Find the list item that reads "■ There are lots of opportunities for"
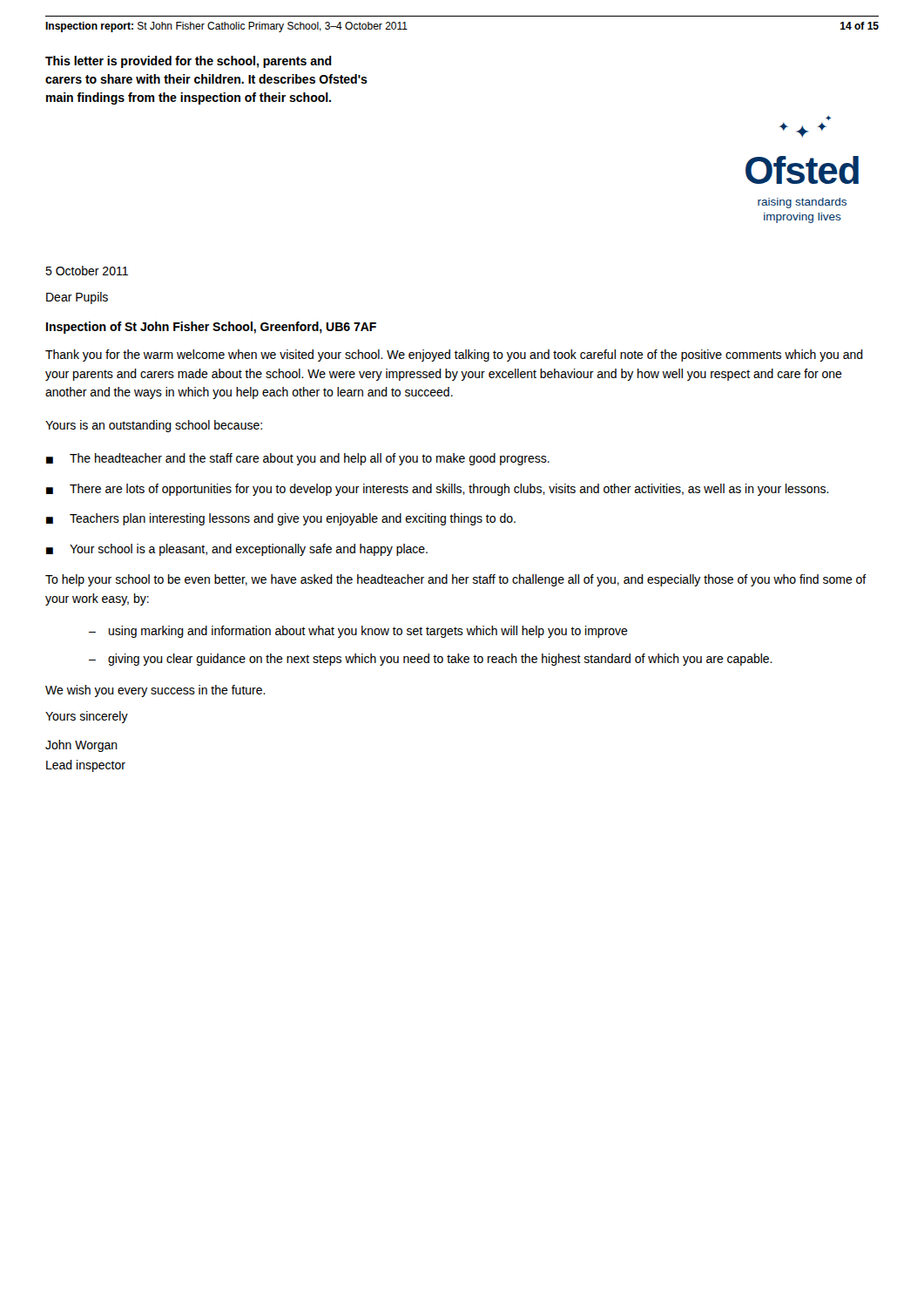Screen dimensions: 1307x924 [x=462, y=491]
